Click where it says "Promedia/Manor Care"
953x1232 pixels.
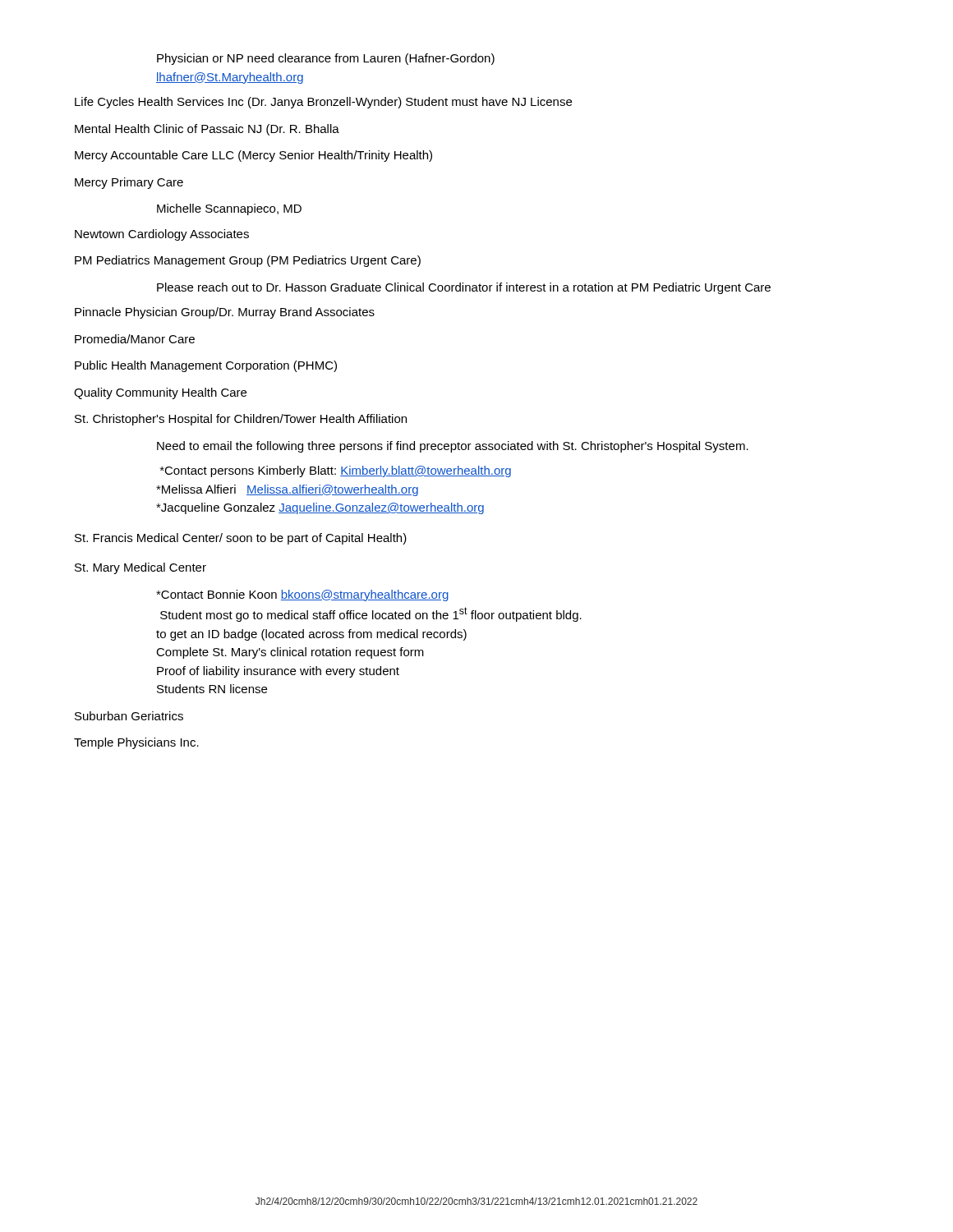coord(135,338)
